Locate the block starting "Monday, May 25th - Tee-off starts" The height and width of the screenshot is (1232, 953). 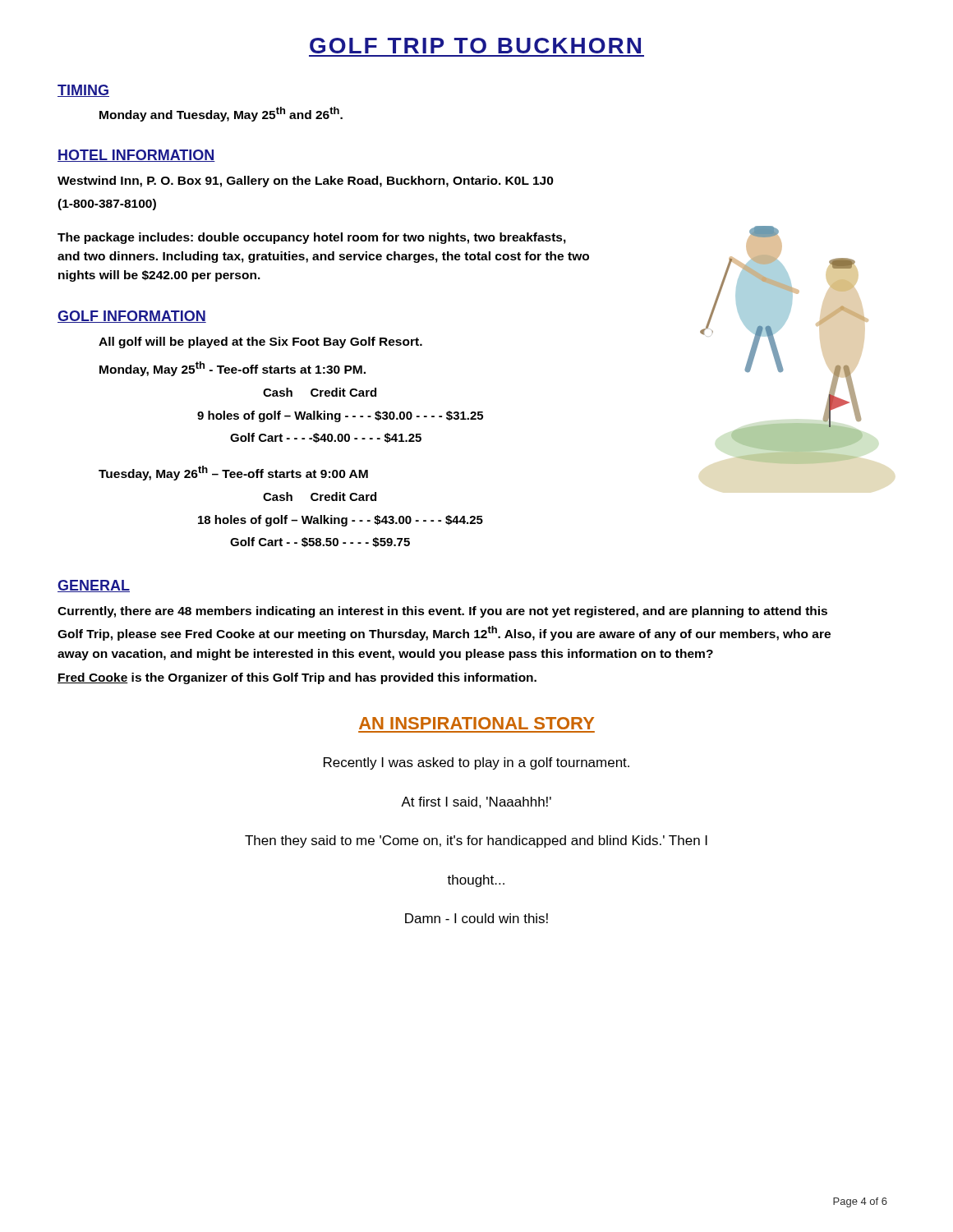click(x=234, y=368)
